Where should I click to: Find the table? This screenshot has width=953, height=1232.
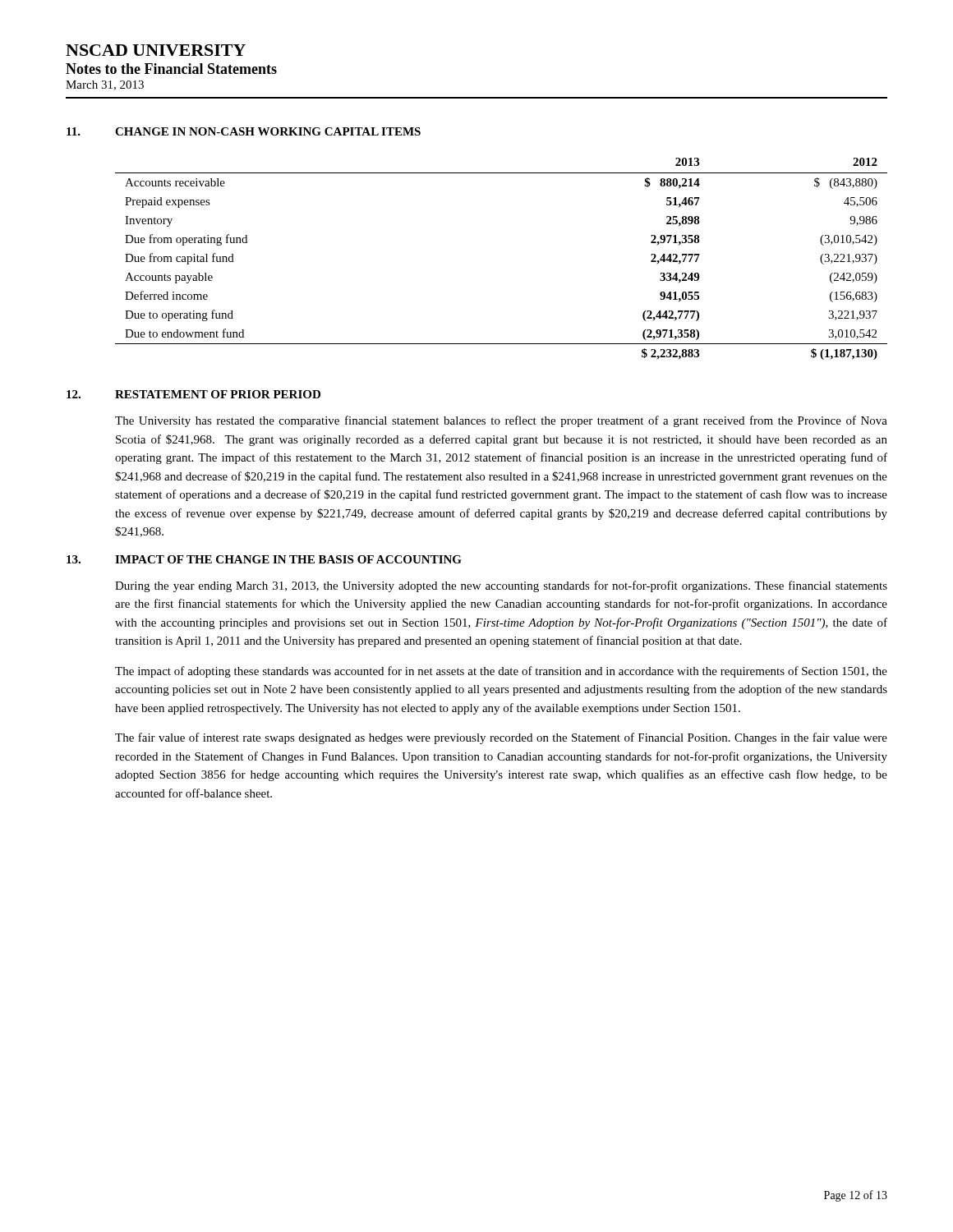(501, 257)
